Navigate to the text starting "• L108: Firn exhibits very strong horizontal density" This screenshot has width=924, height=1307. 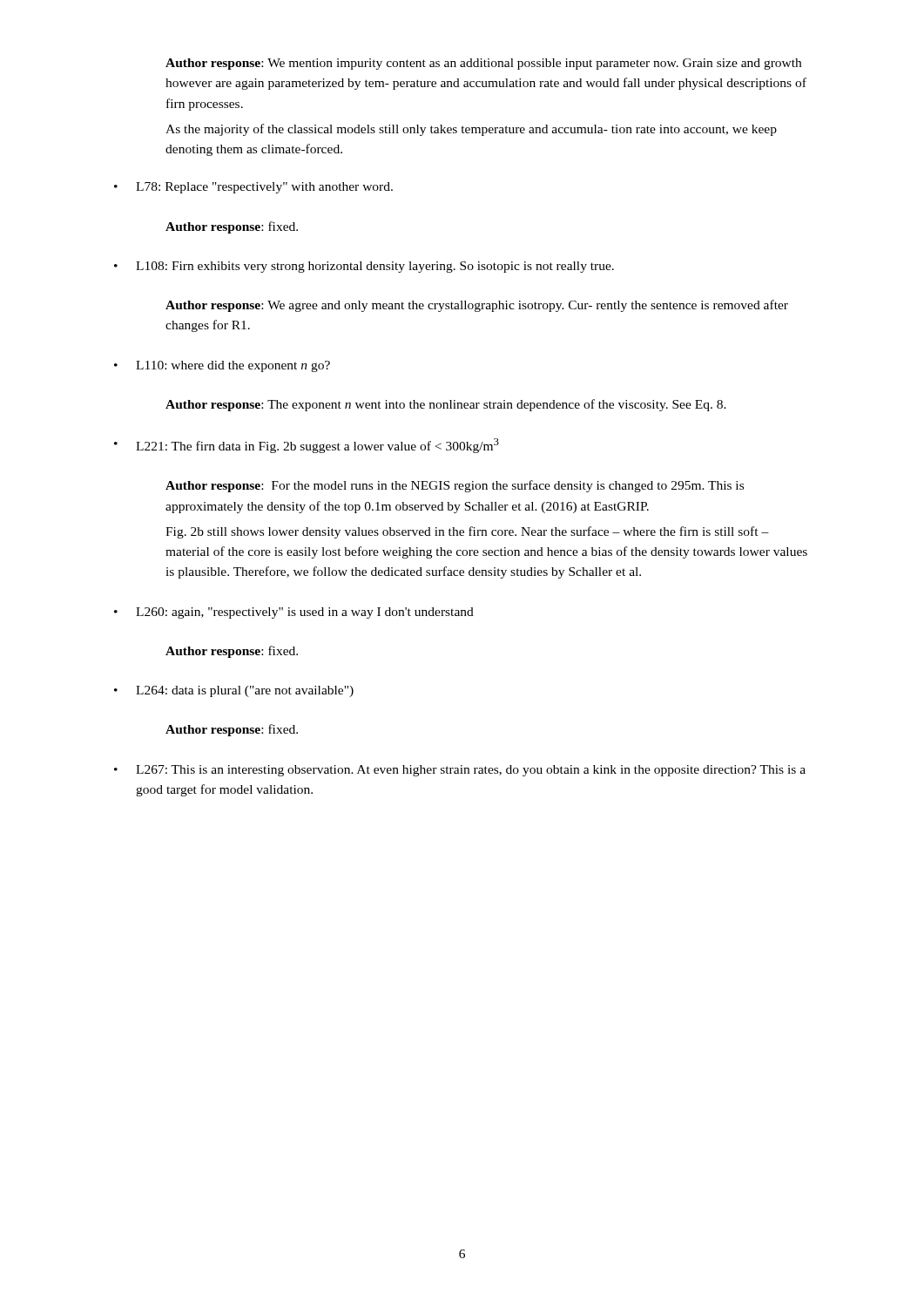coord(462,265)
